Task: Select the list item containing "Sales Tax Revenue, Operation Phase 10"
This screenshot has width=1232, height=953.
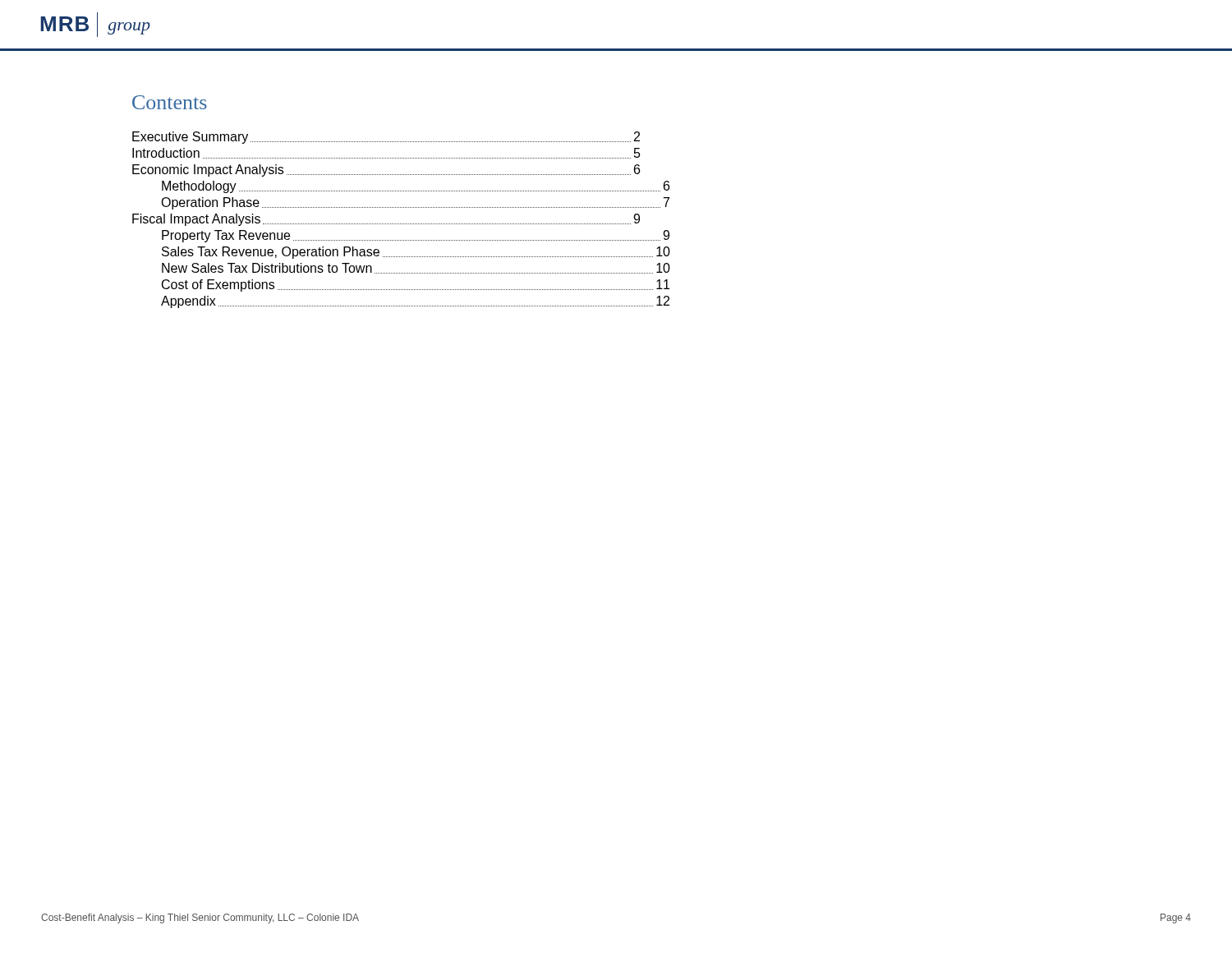Action: click(416, 252)
